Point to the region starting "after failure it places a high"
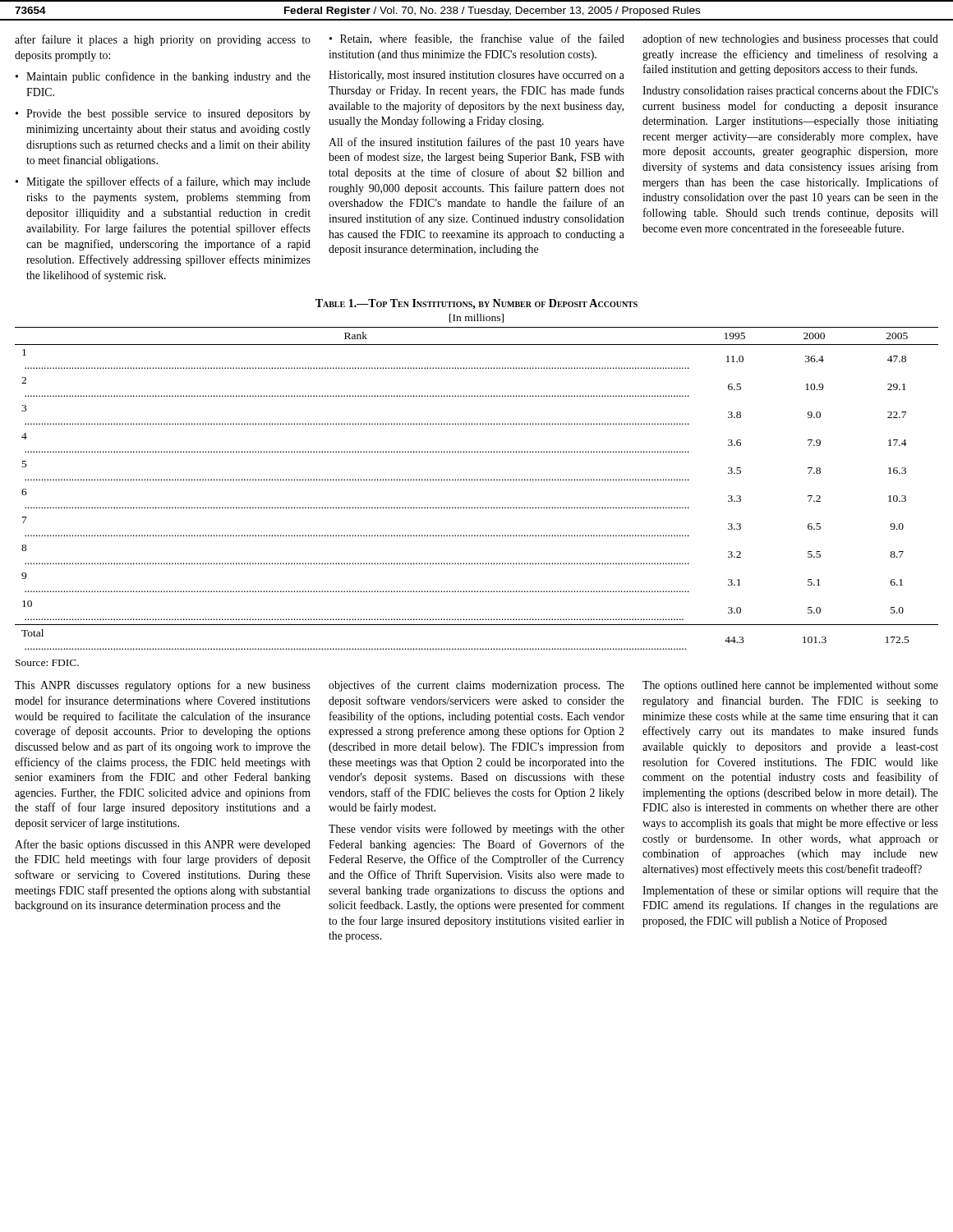Screen dimensions: 1232x953 click(163, 48)
